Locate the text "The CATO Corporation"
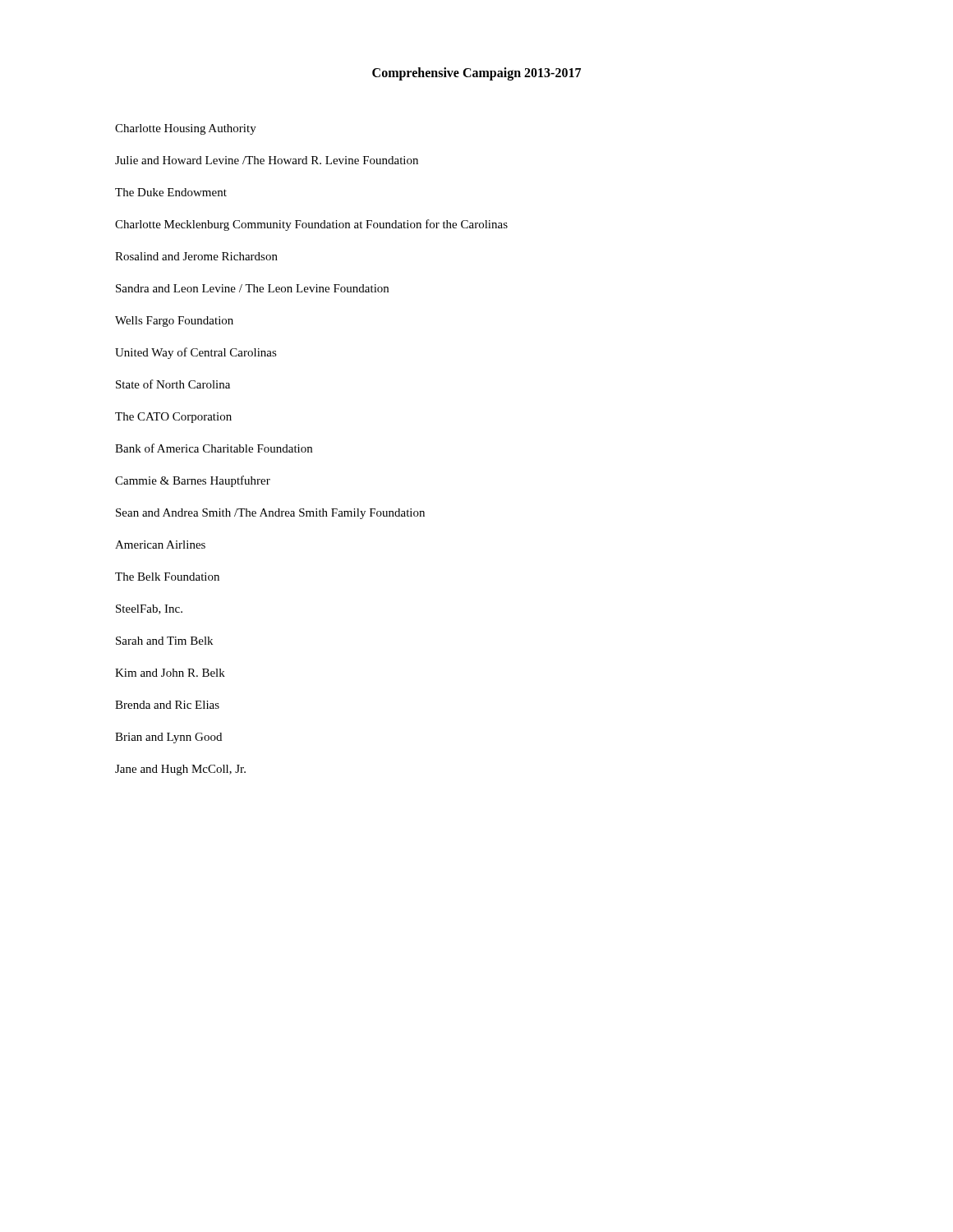Viewport: 953px width, 1232px height. click(x=173, y=416)
